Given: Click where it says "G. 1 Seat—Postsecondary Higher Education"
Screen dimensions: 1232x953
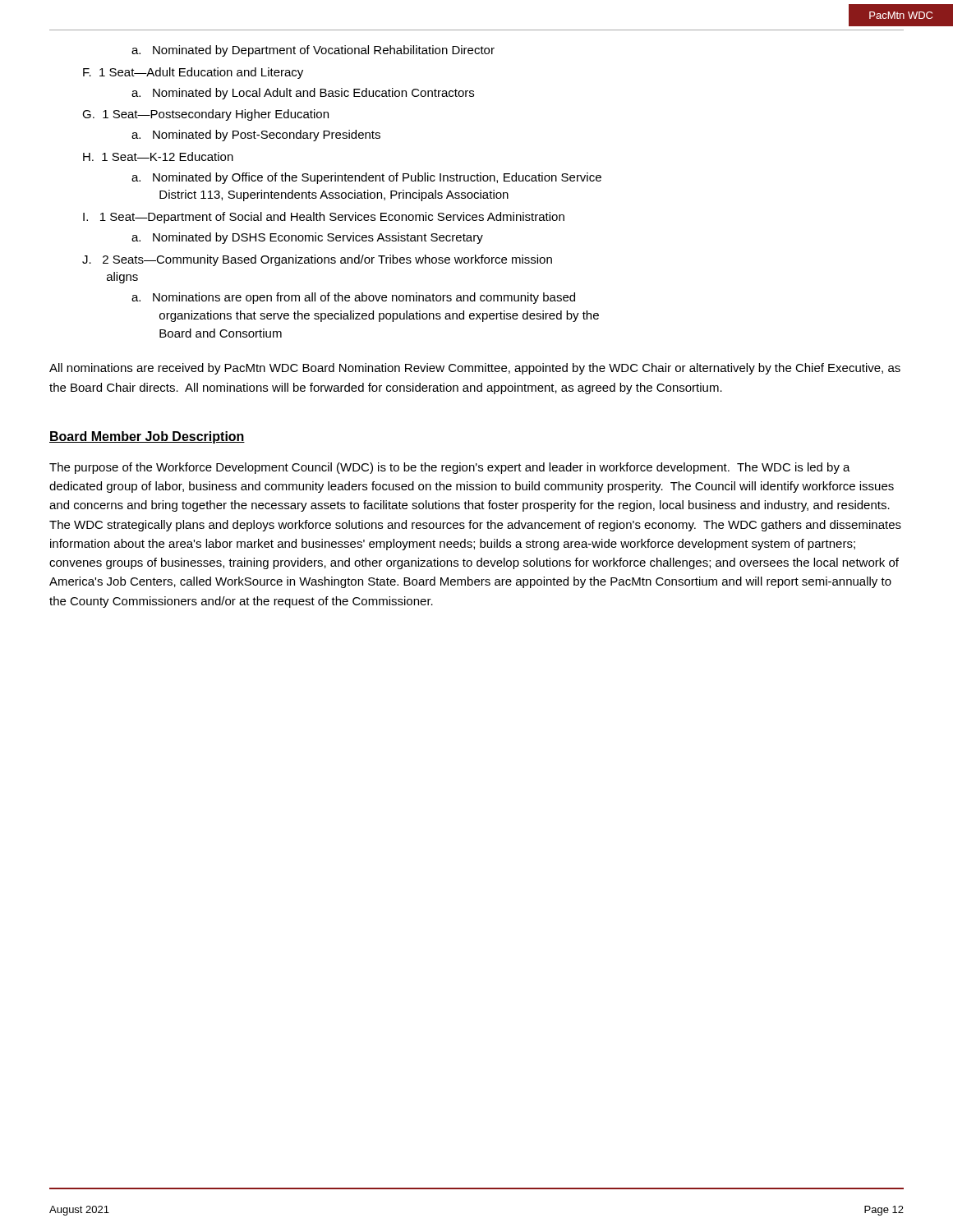Looking at the screenshot, I should click(x=206, y=114).
